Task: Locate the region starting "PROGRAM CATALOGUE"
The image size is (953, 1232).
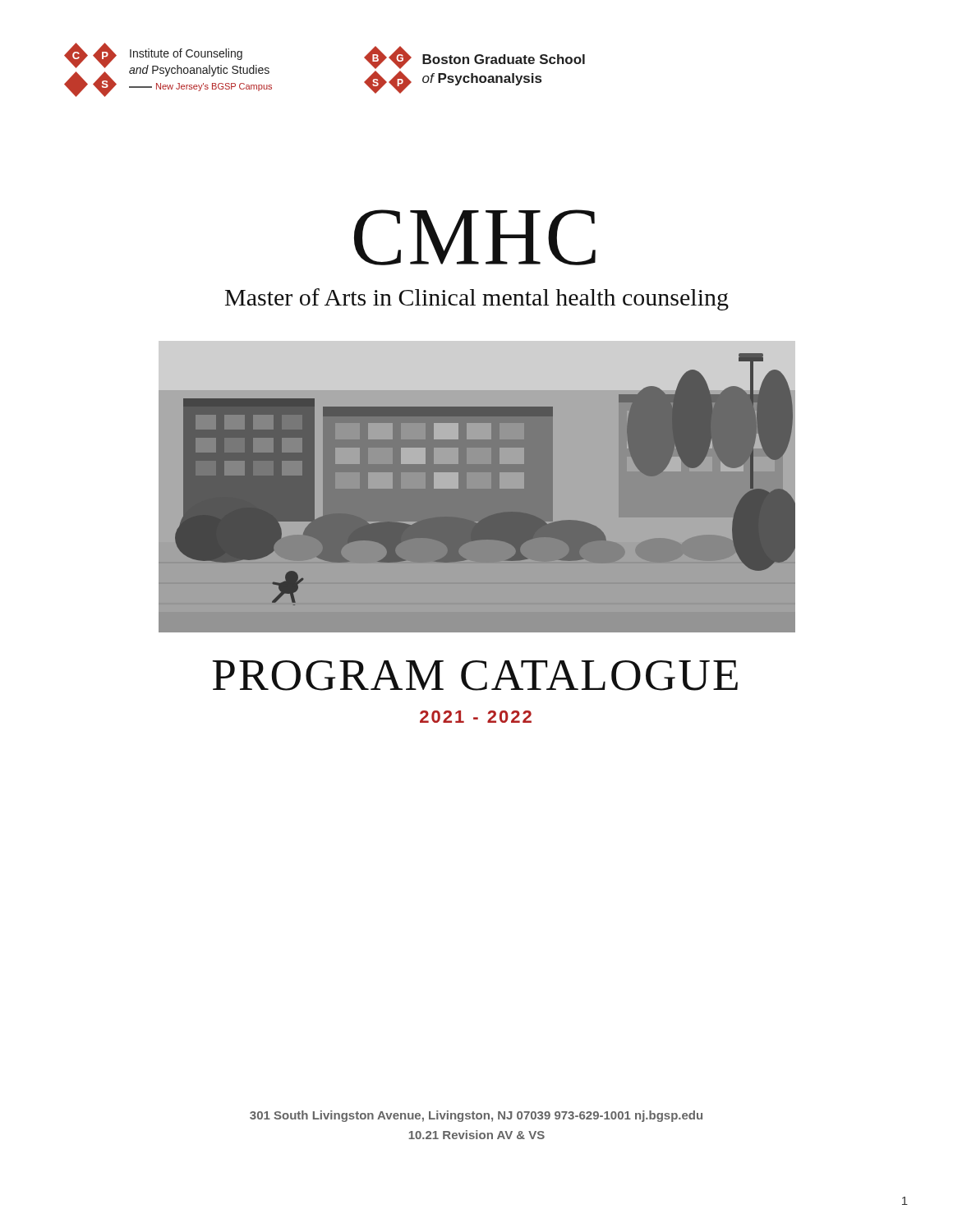Action: point(476,675)
